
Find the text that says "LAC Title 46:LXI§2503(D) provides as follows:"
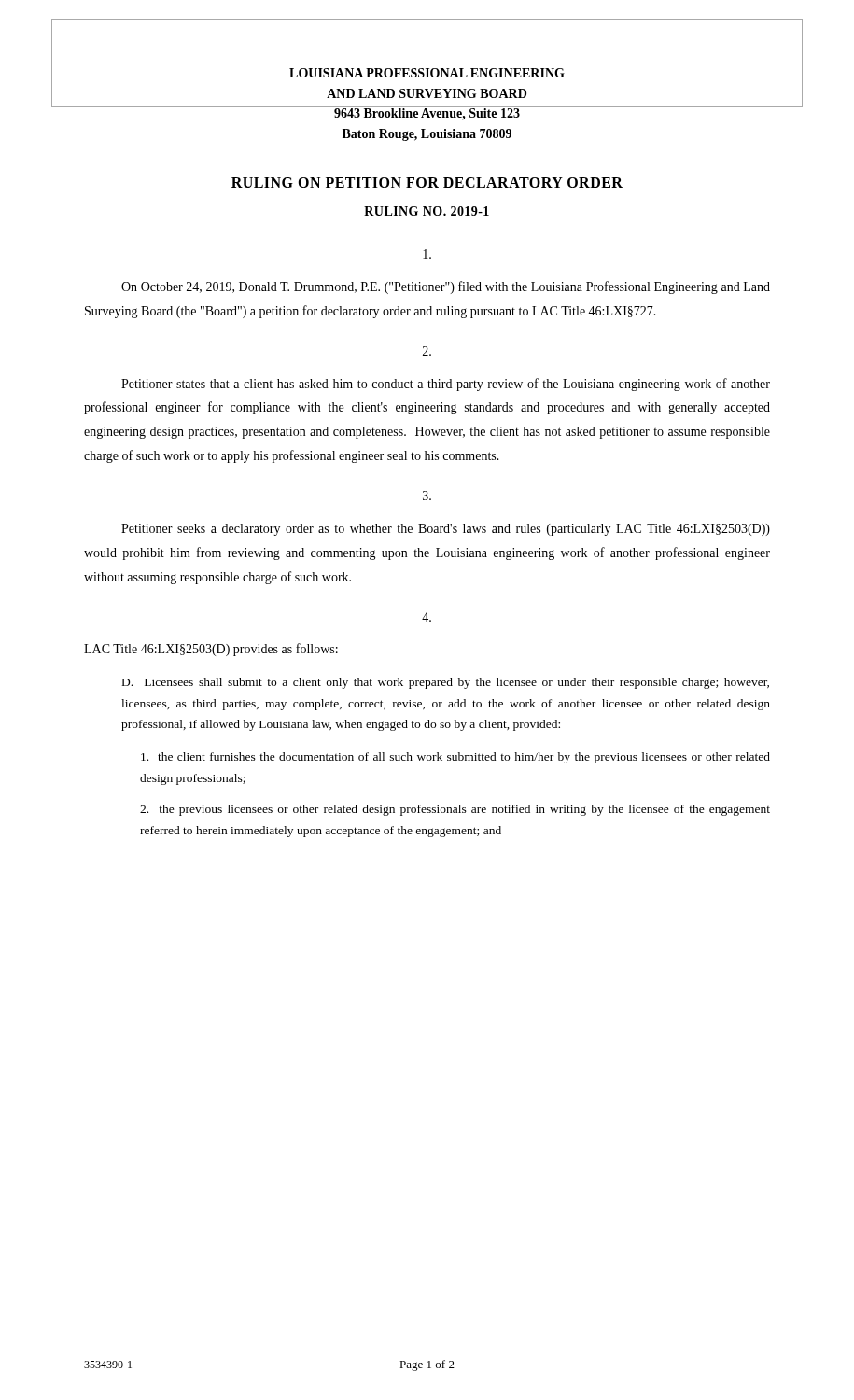[x=211, y=649]
